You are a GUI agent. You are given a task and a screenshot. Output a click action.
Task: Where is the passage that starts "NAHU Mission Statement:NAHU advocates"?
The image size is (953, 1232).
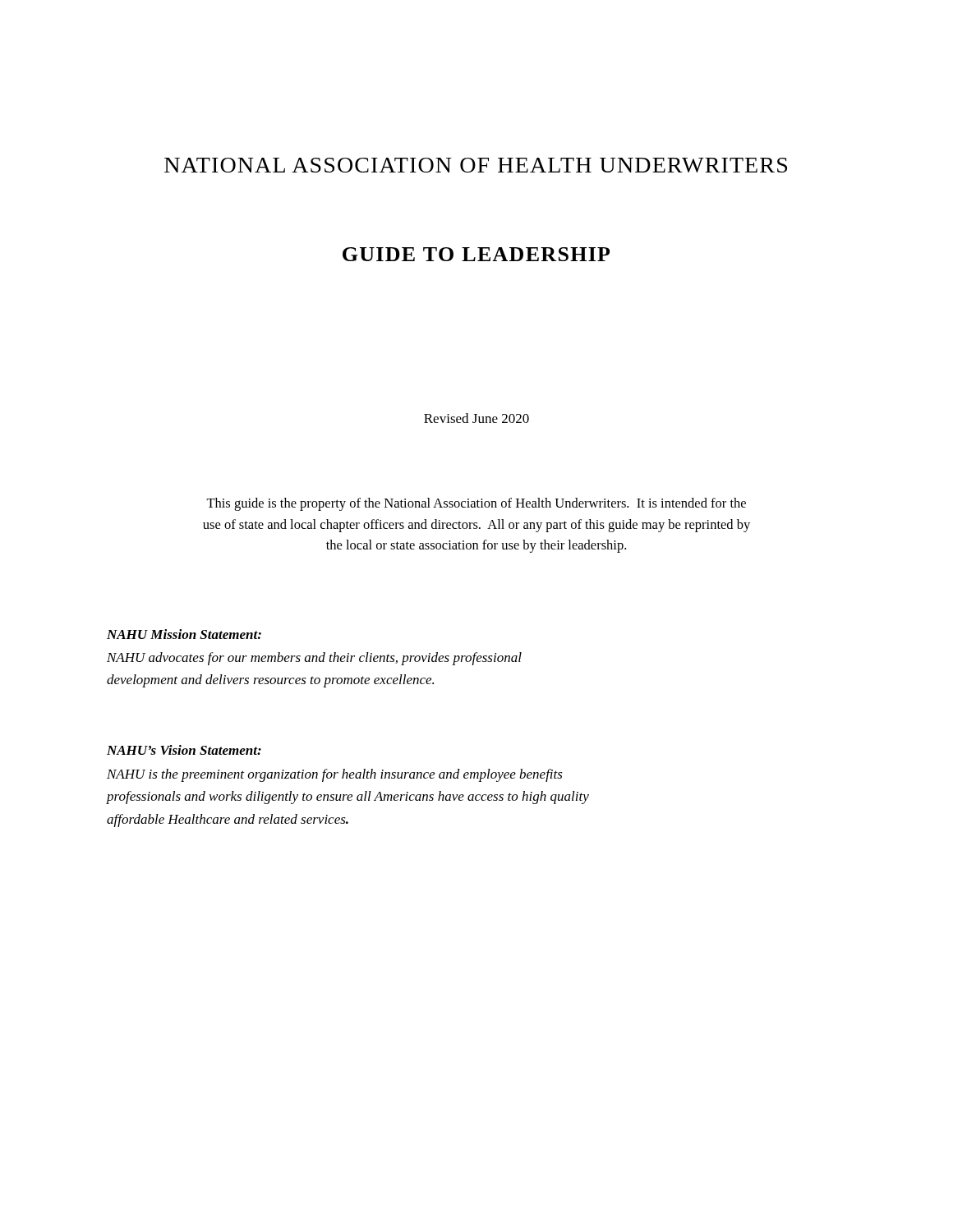coord(476,658)
